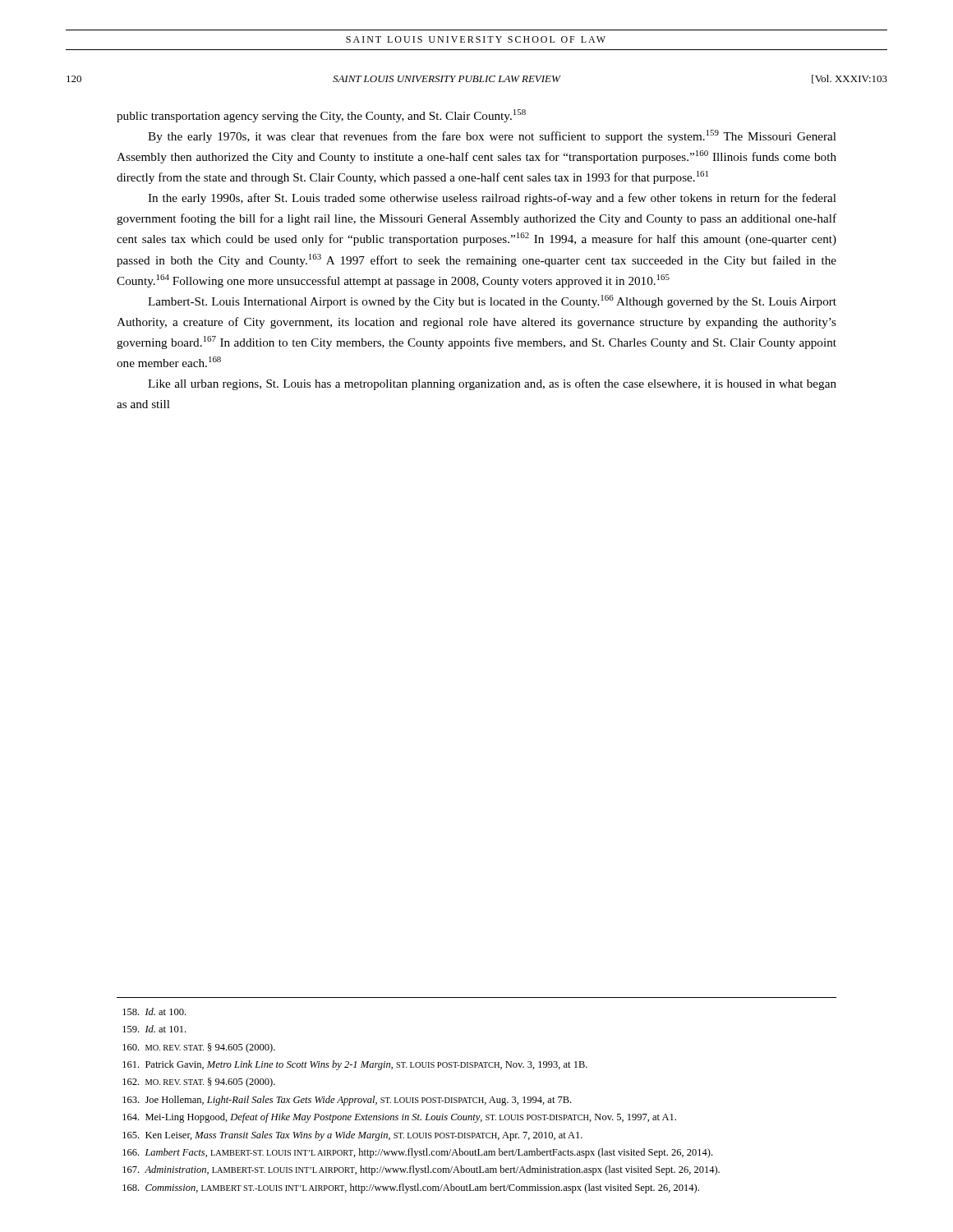Point to the block beginning "Ken Leiser, Mass Transit"

[x=476, y=1135]
